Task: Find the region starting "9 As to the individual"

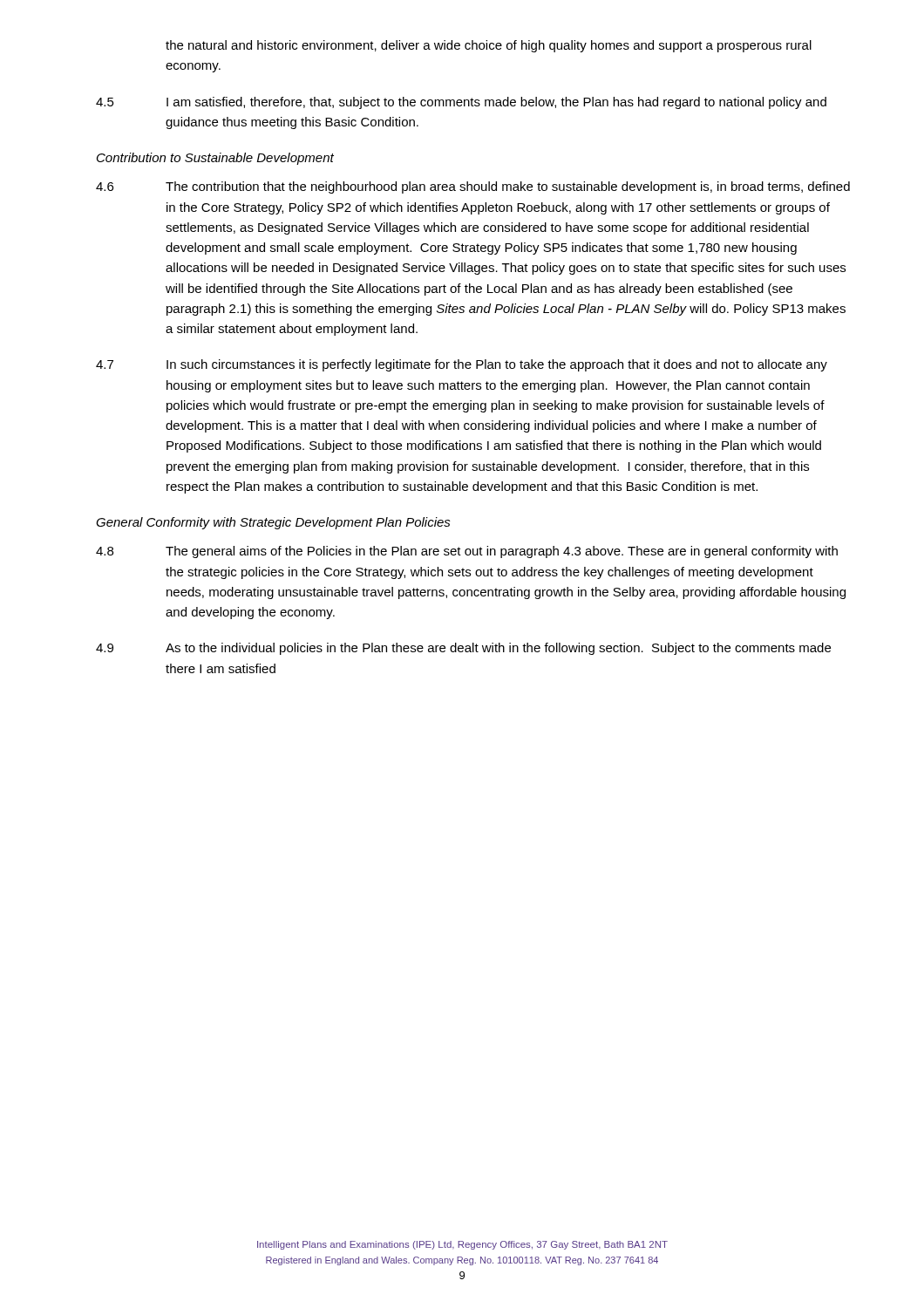Action: pos(475,658)
